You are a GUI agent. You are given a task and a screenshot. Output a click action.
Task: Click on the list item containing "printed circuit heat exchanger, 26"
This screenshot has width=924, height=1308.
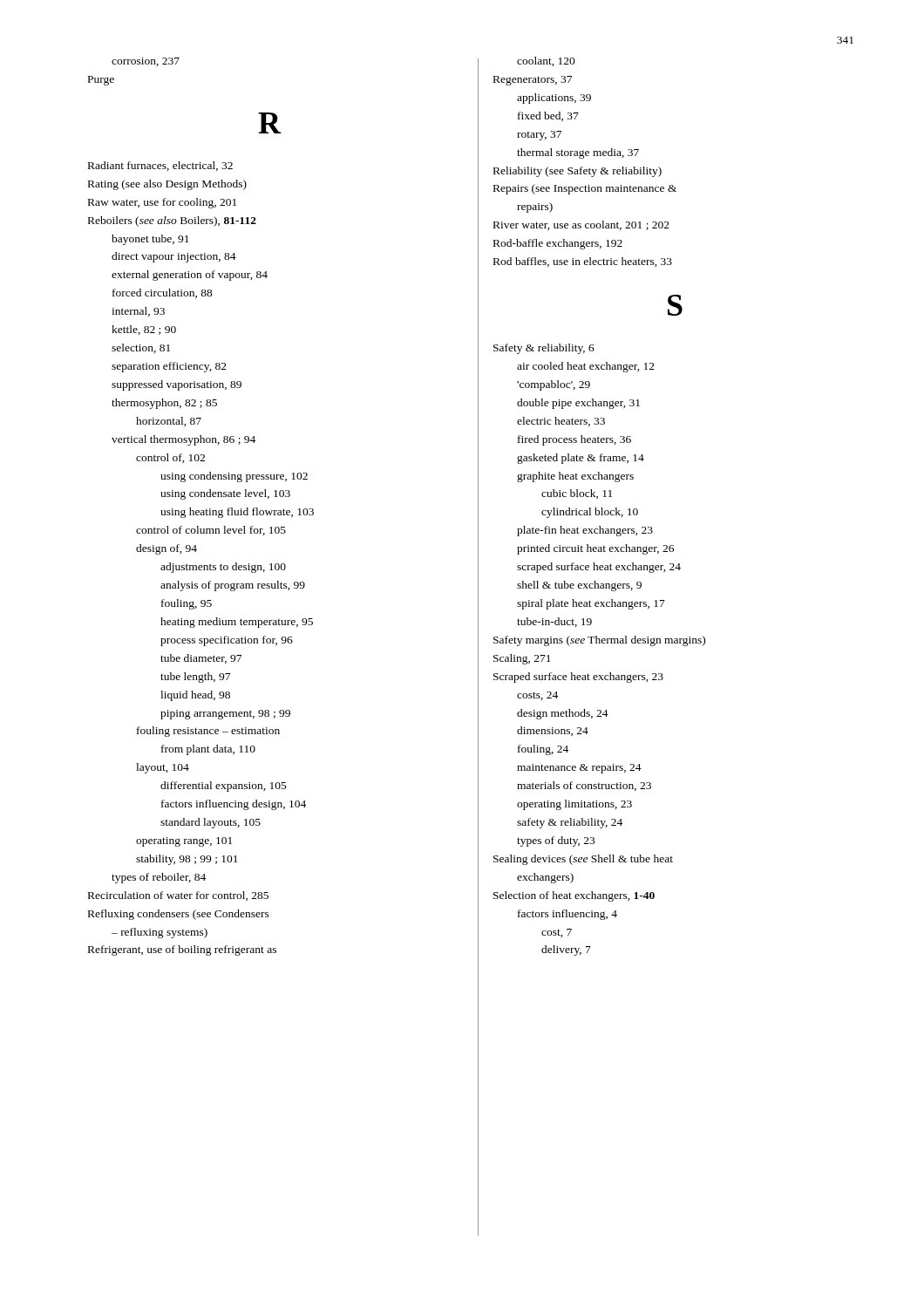[596, 548]
